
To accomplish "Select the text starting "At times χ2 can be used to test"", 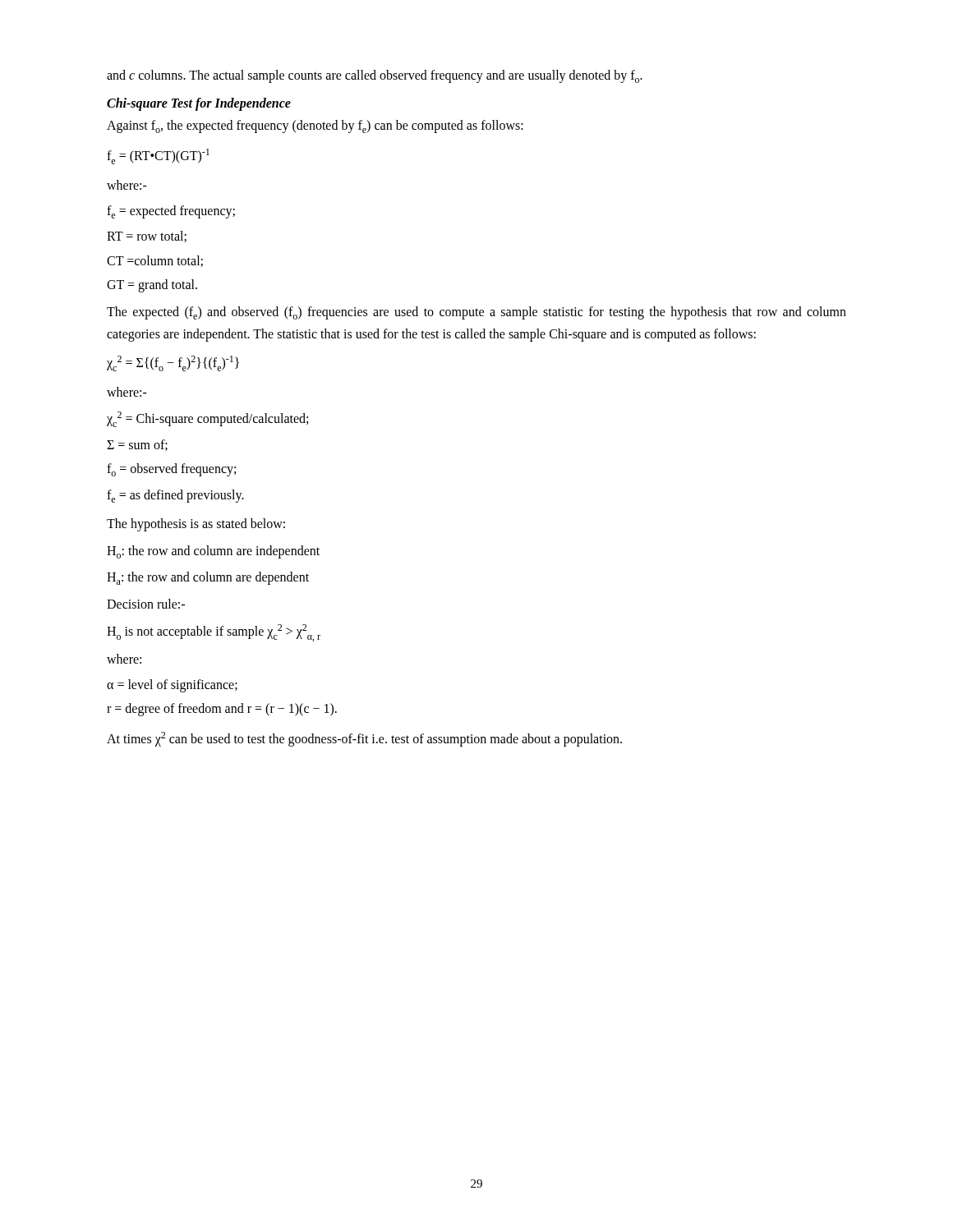I will 365,738.
